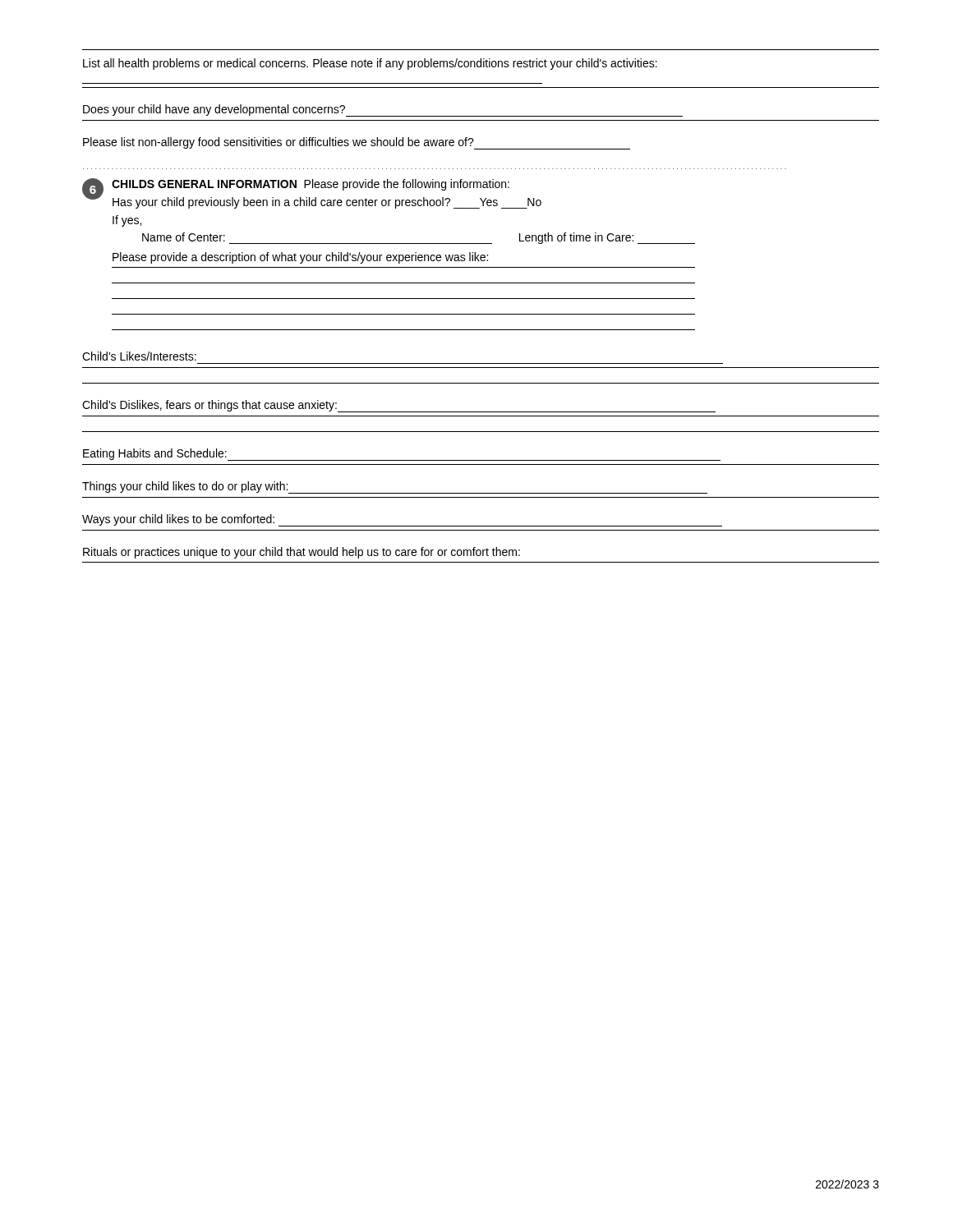Select the passage starting "CHILDS GENERAL INFORMATION Please provide the"
The height and width of the screenshot is (1232, 953).
point(311,184)
